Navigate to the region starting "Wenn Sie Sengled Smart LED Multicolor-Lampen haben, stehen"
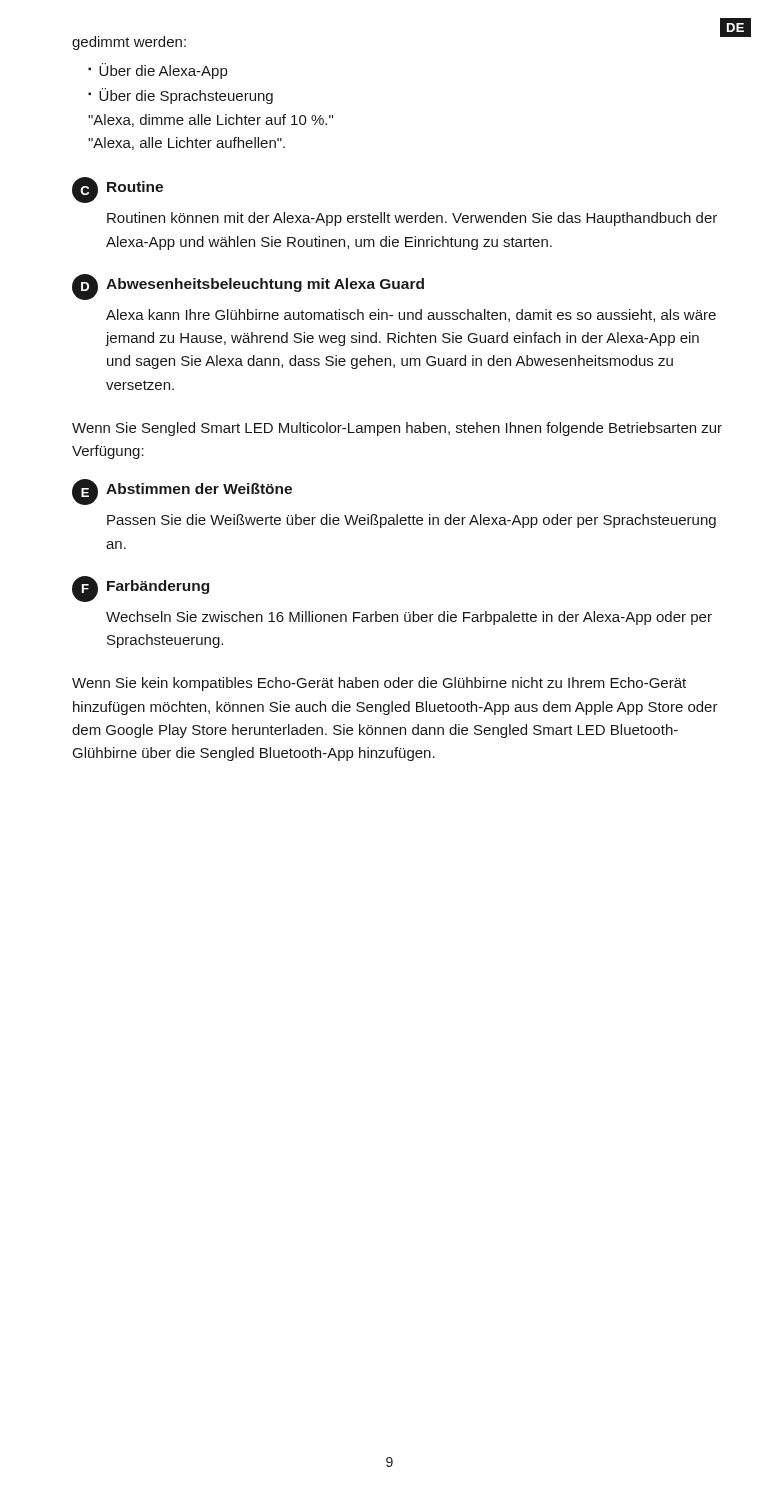 pos(397,439)
